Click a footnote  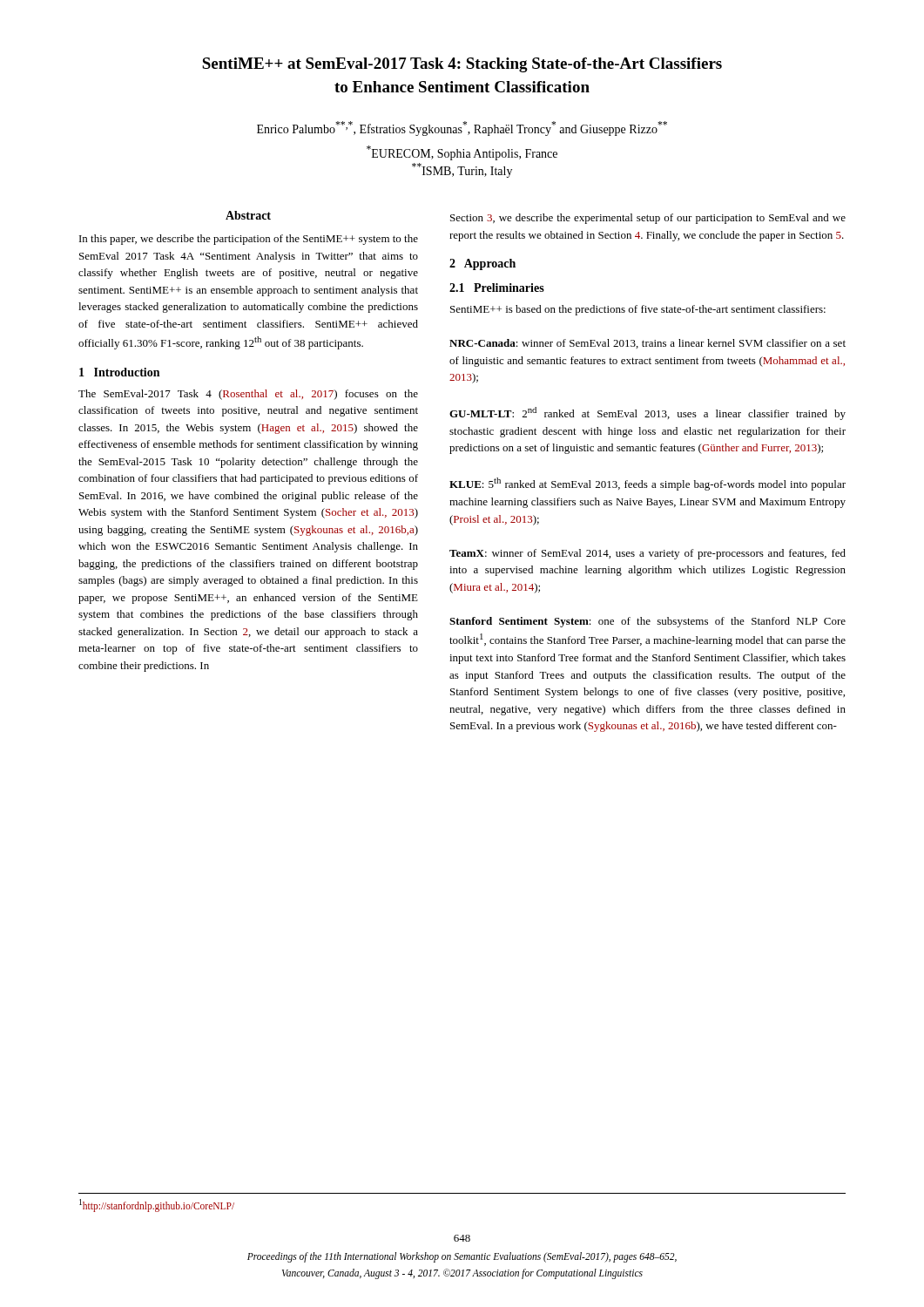[156, 1204]
